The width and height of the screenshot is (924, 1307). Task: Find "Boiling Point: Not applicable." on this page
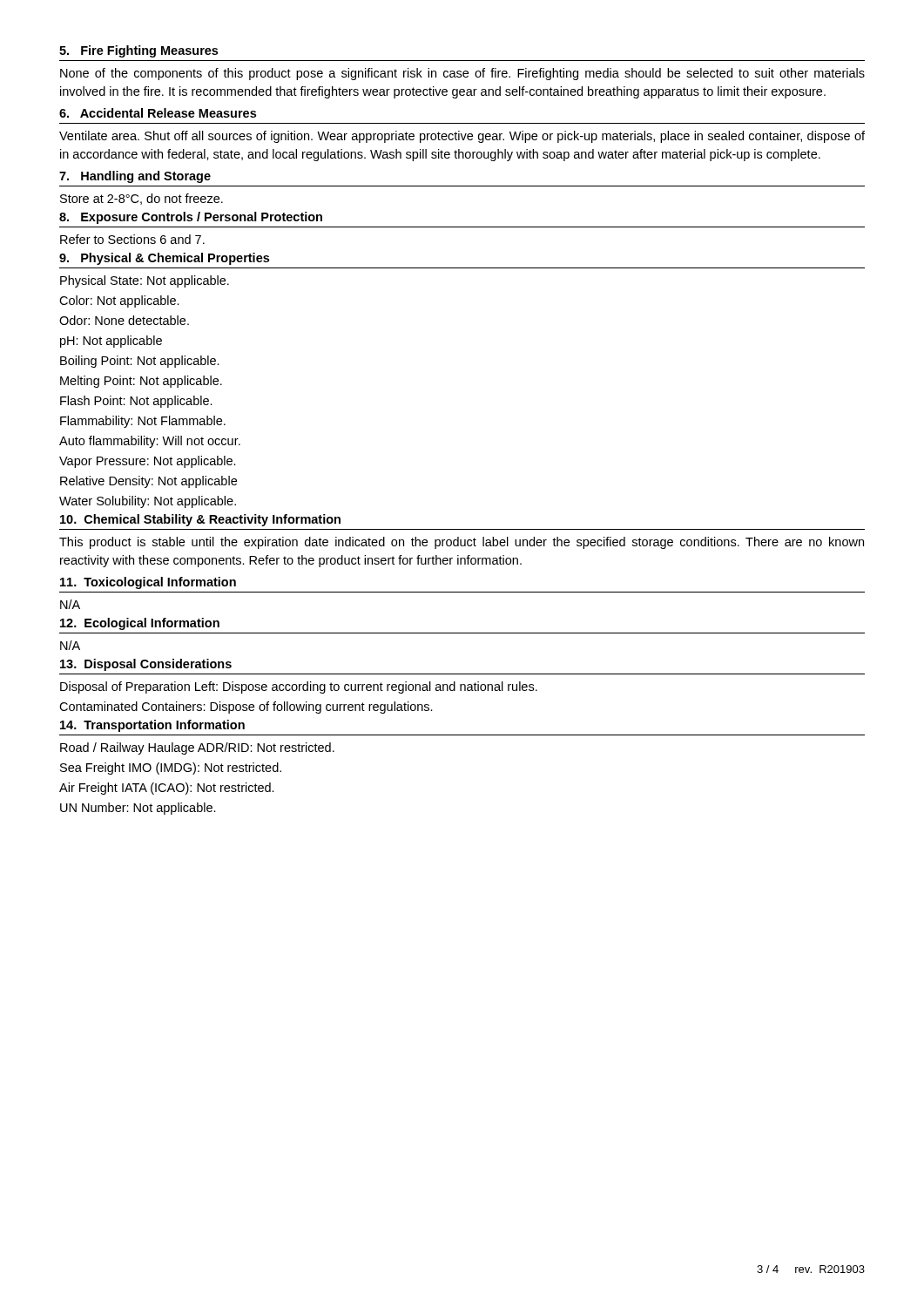pyautogui.click(x=140, y=361)
